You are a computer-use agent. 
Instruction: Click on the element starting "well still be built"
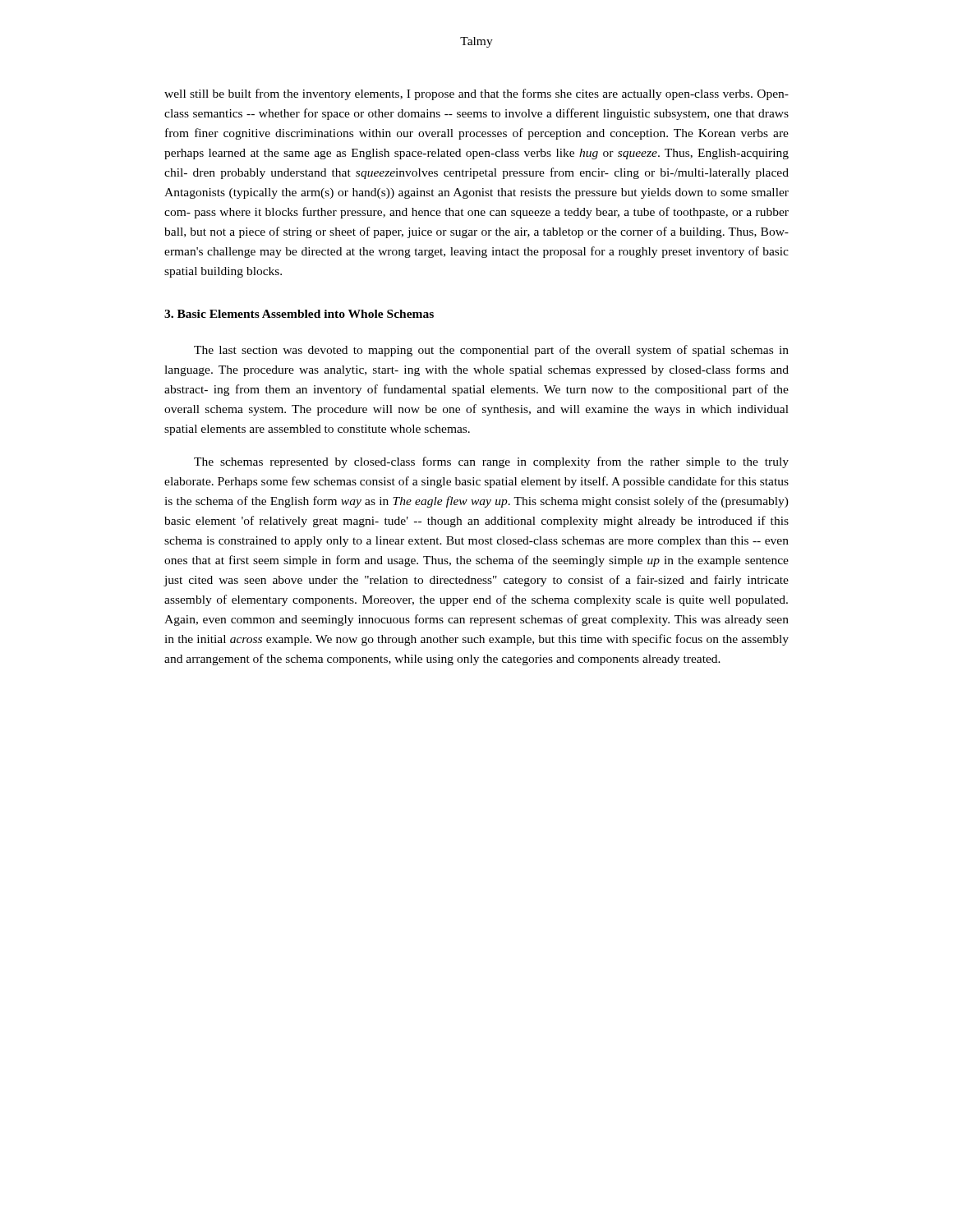(x=476, y=182)
